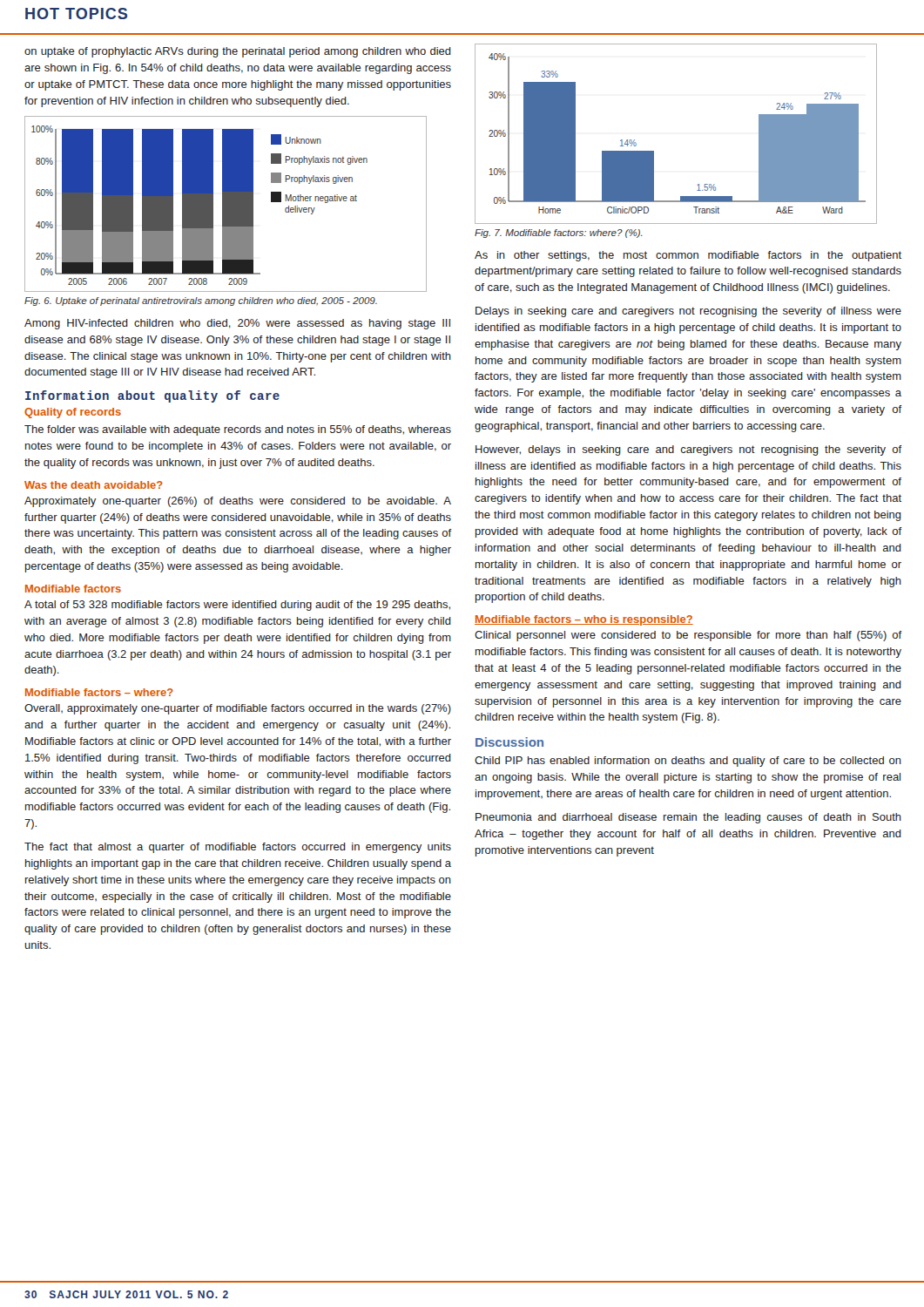
Task: Locate the bar chart
Action: point(676,134)
